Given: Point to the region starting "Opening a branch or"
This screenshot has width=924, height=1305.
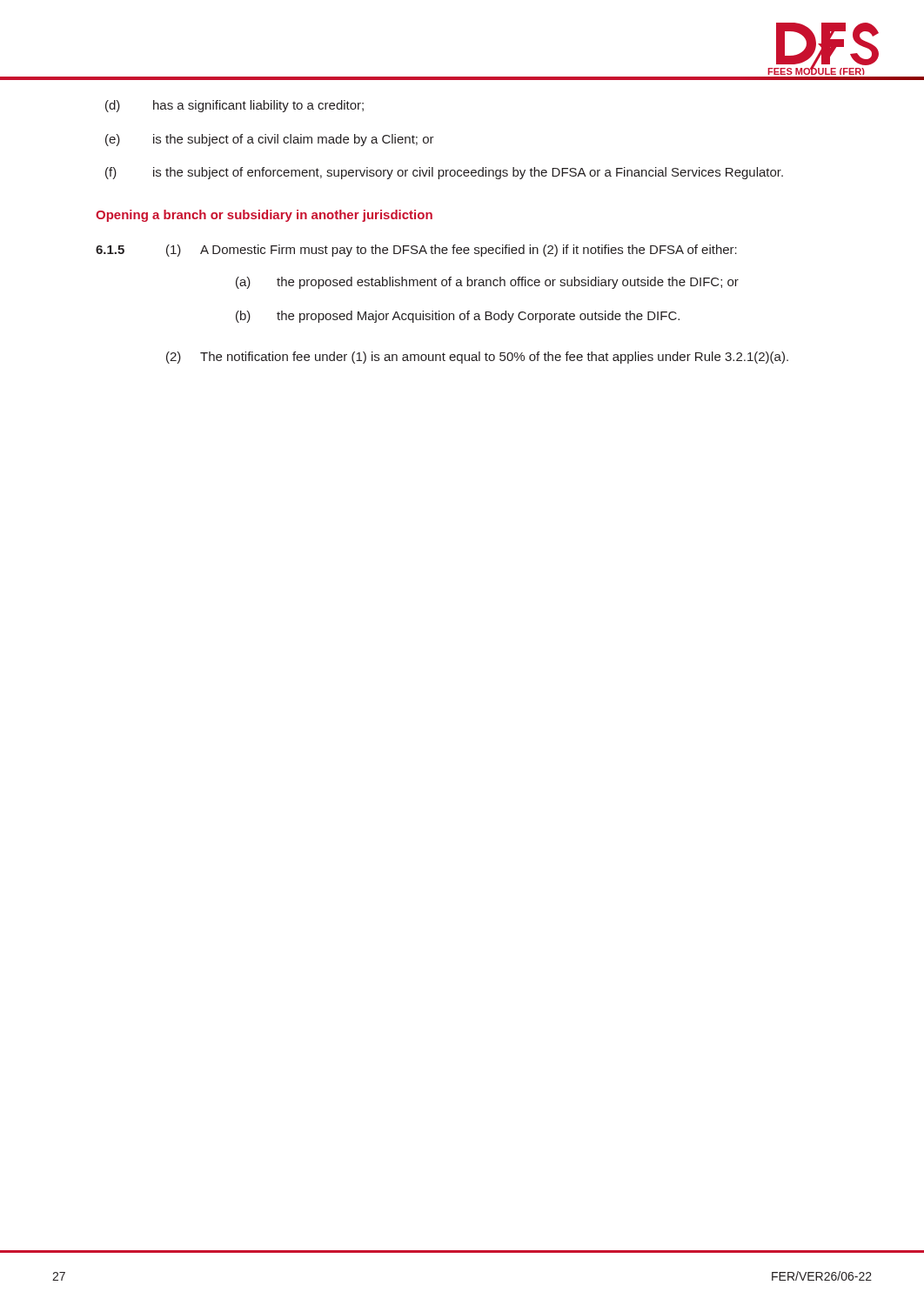Looking at the screenshot, I should point(264,214).
